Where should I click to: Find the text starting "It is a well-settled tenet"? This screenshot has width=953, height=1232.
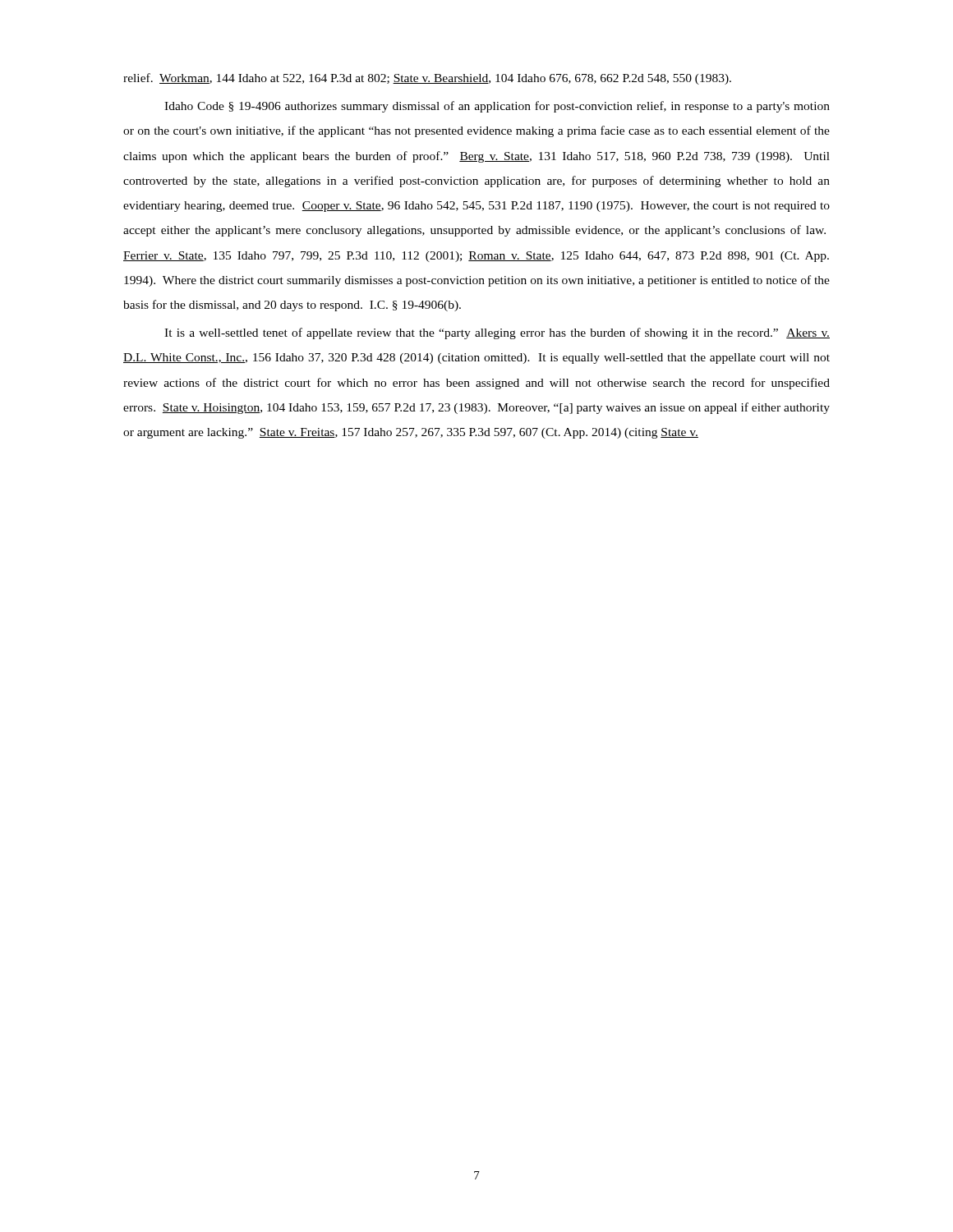pos(476,383)
